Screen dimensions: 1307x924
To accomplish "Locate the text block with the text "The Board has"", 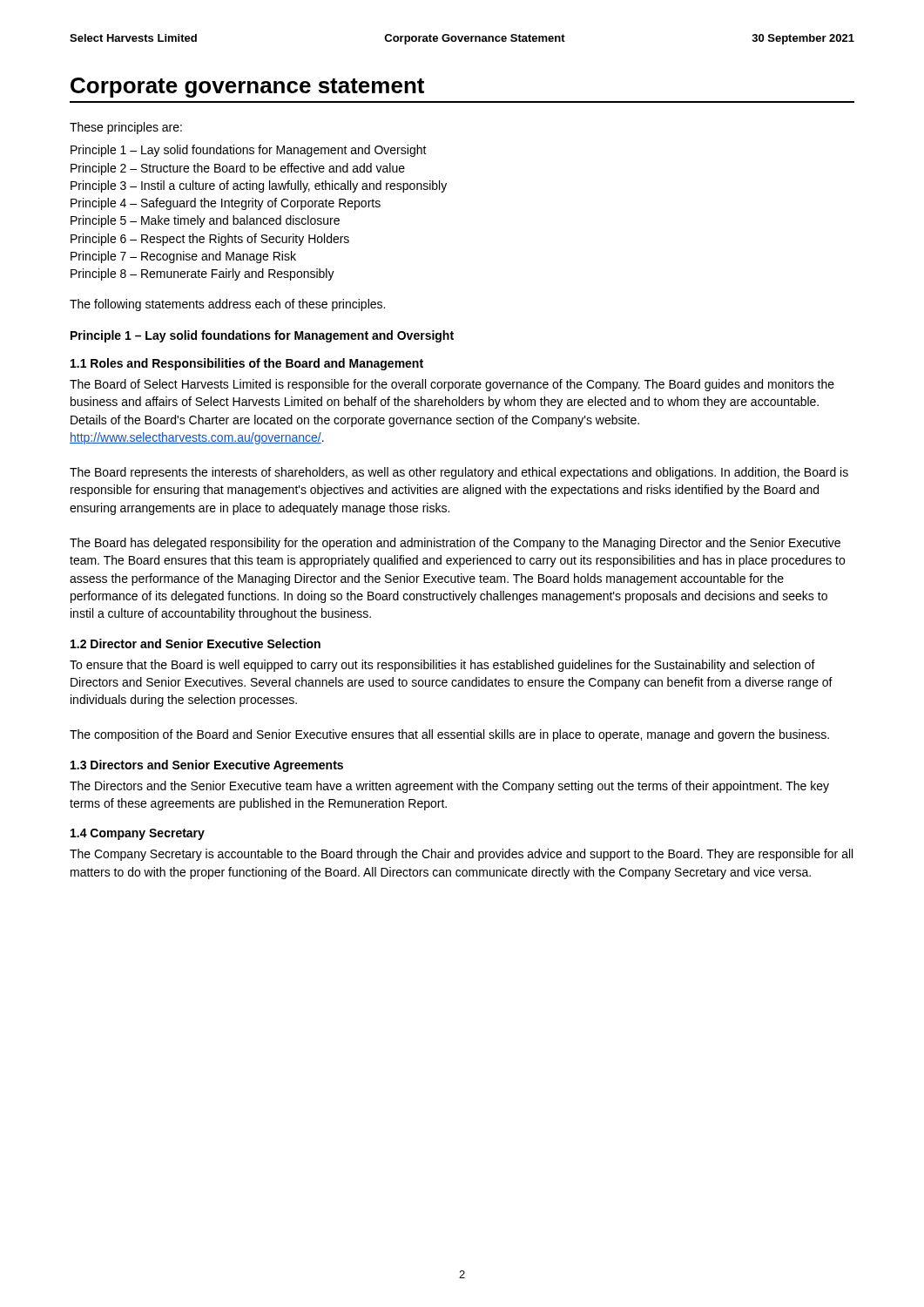I will pyautogui.click(x=458, y=578).
